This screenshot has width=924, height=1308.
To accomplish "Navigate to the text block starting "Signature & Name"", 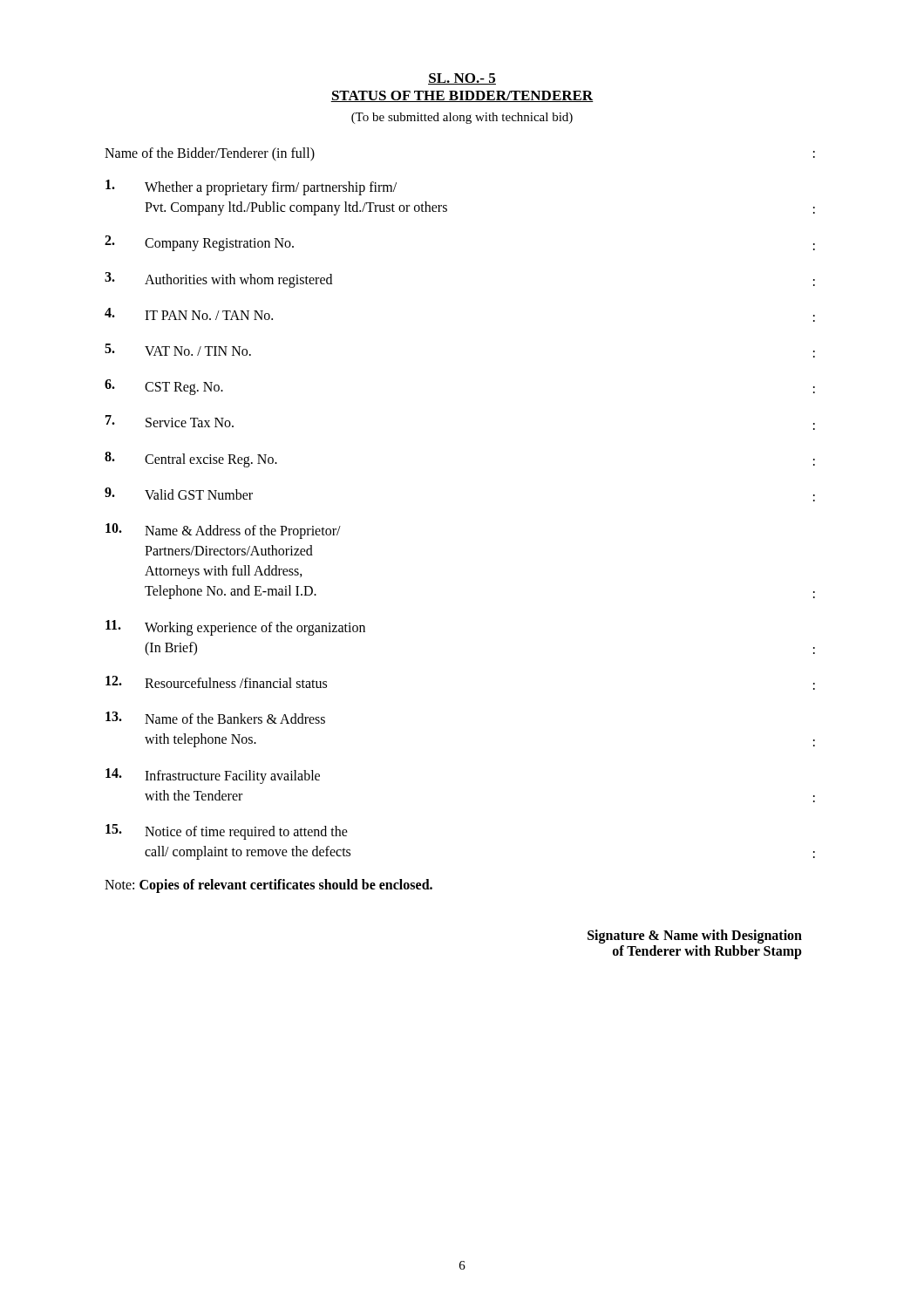I will 694,943.
